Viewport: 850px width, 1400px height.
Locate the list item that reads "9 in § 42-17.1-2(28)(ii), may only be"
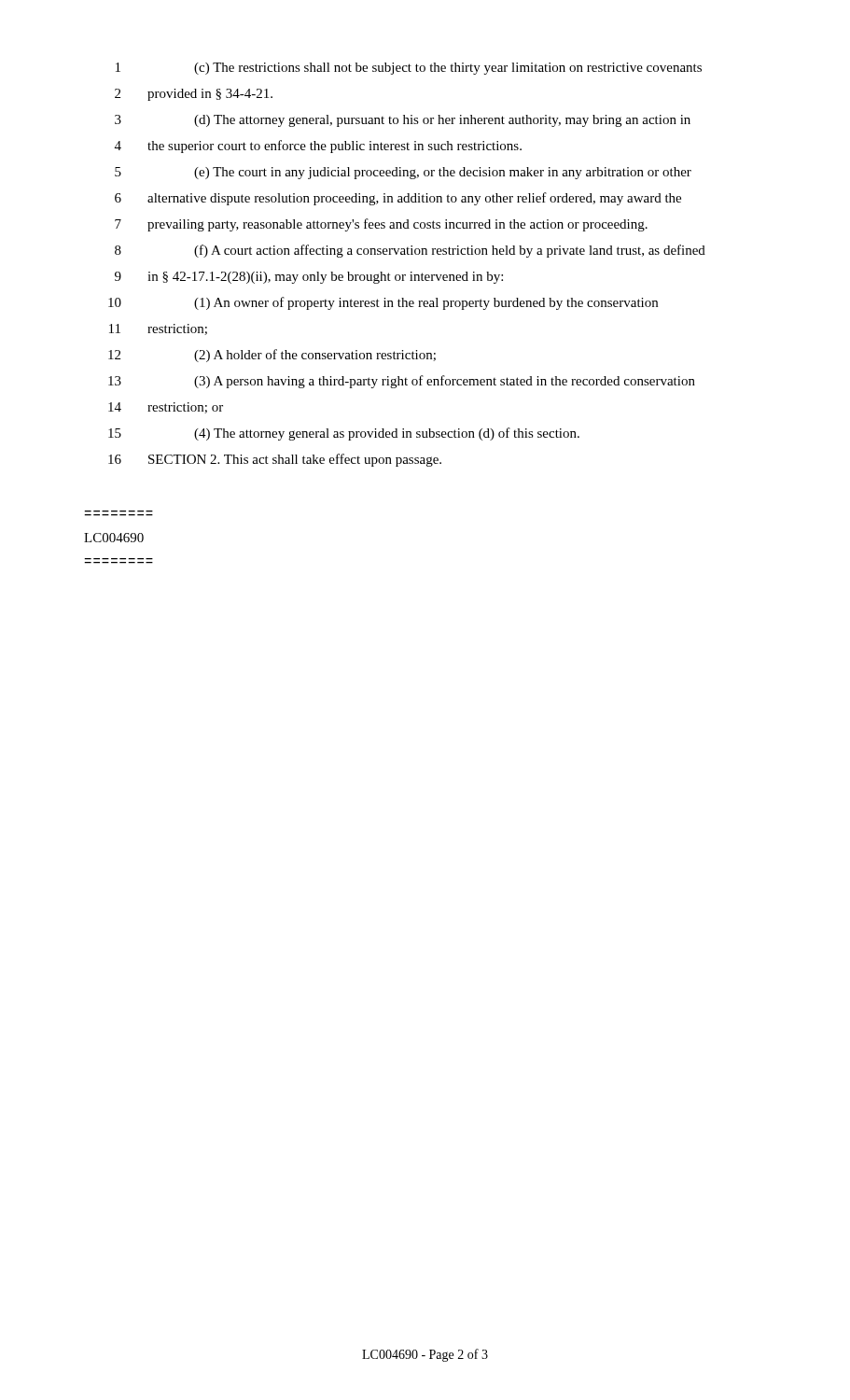[434, 277]
